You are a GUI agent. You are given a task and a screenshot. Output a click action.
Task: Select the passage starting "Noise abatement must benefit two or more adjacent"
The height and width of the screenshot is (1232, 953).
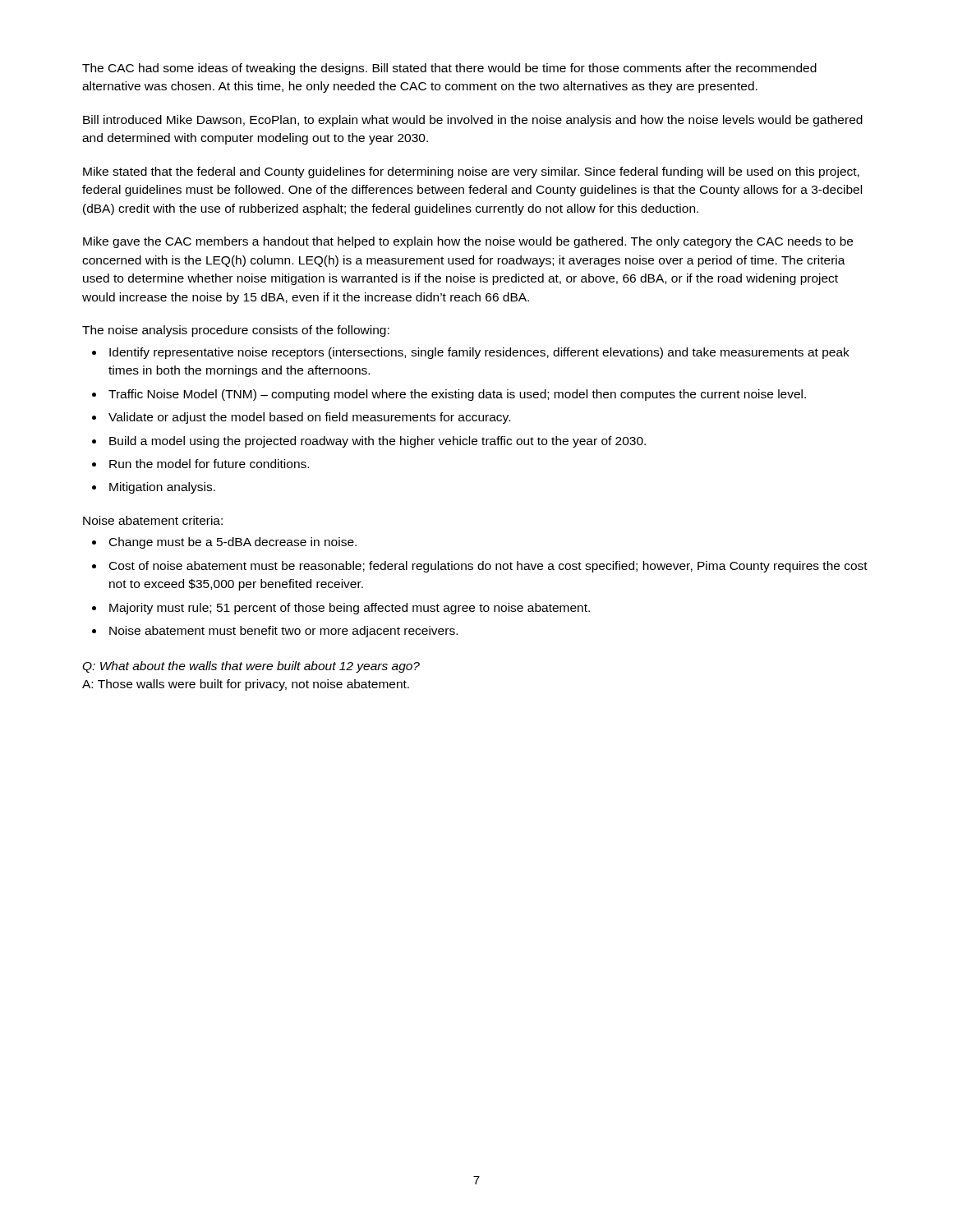(284, 631)
